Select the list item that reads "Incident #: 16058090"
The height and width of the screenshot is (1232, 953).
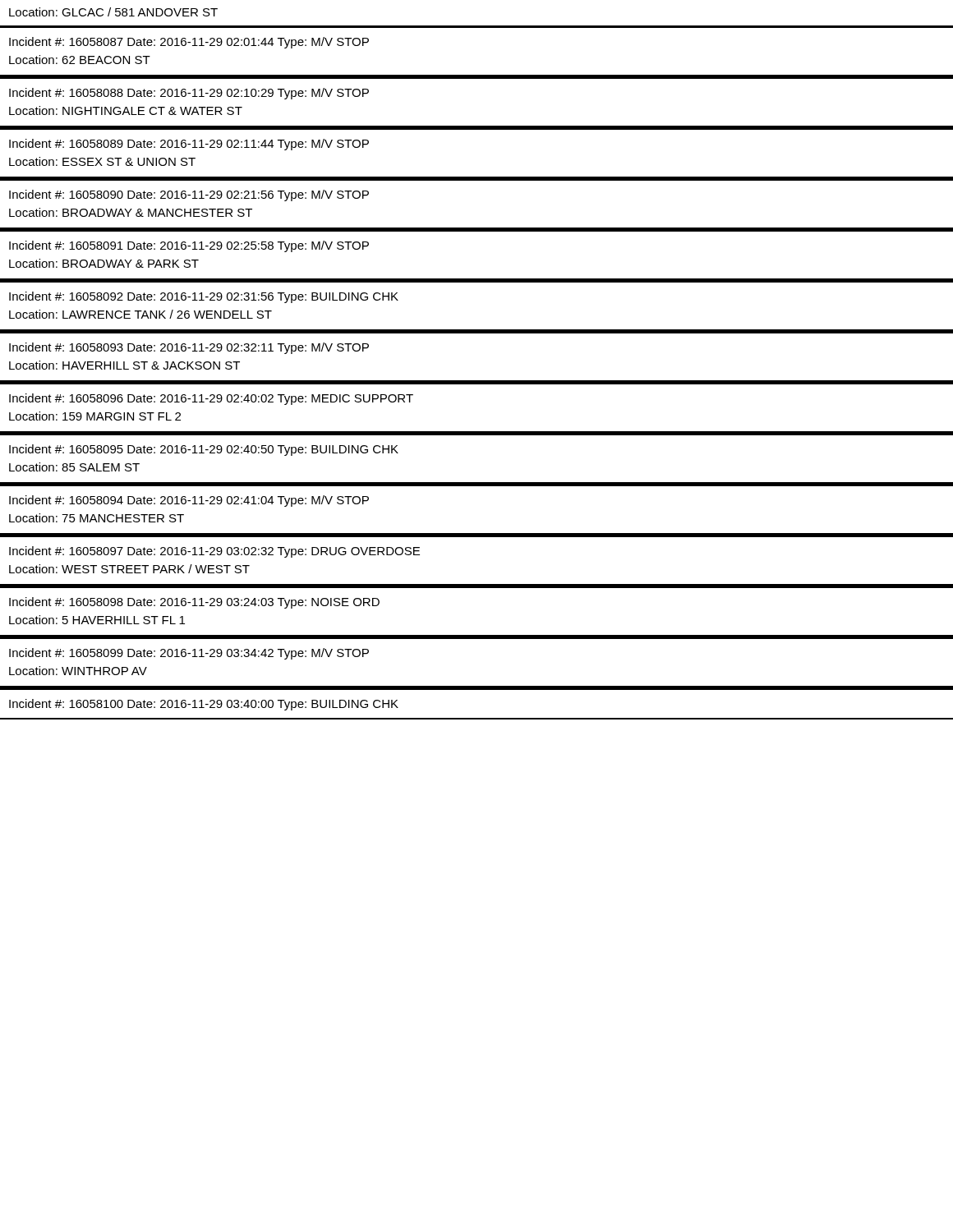click(x=189, y=203)
